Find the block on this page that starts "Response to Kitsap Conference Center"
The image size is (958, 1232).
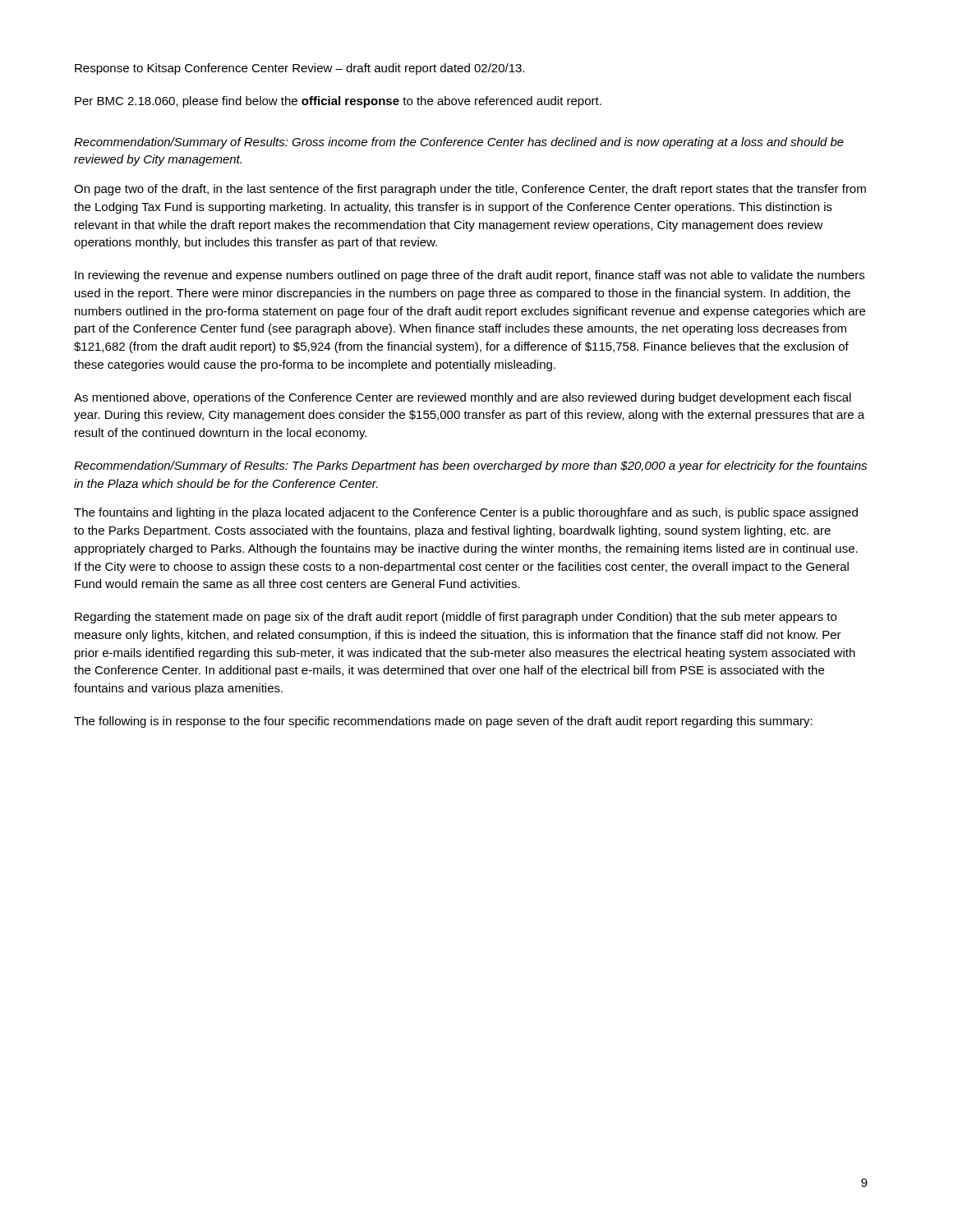tap(300, 68)
